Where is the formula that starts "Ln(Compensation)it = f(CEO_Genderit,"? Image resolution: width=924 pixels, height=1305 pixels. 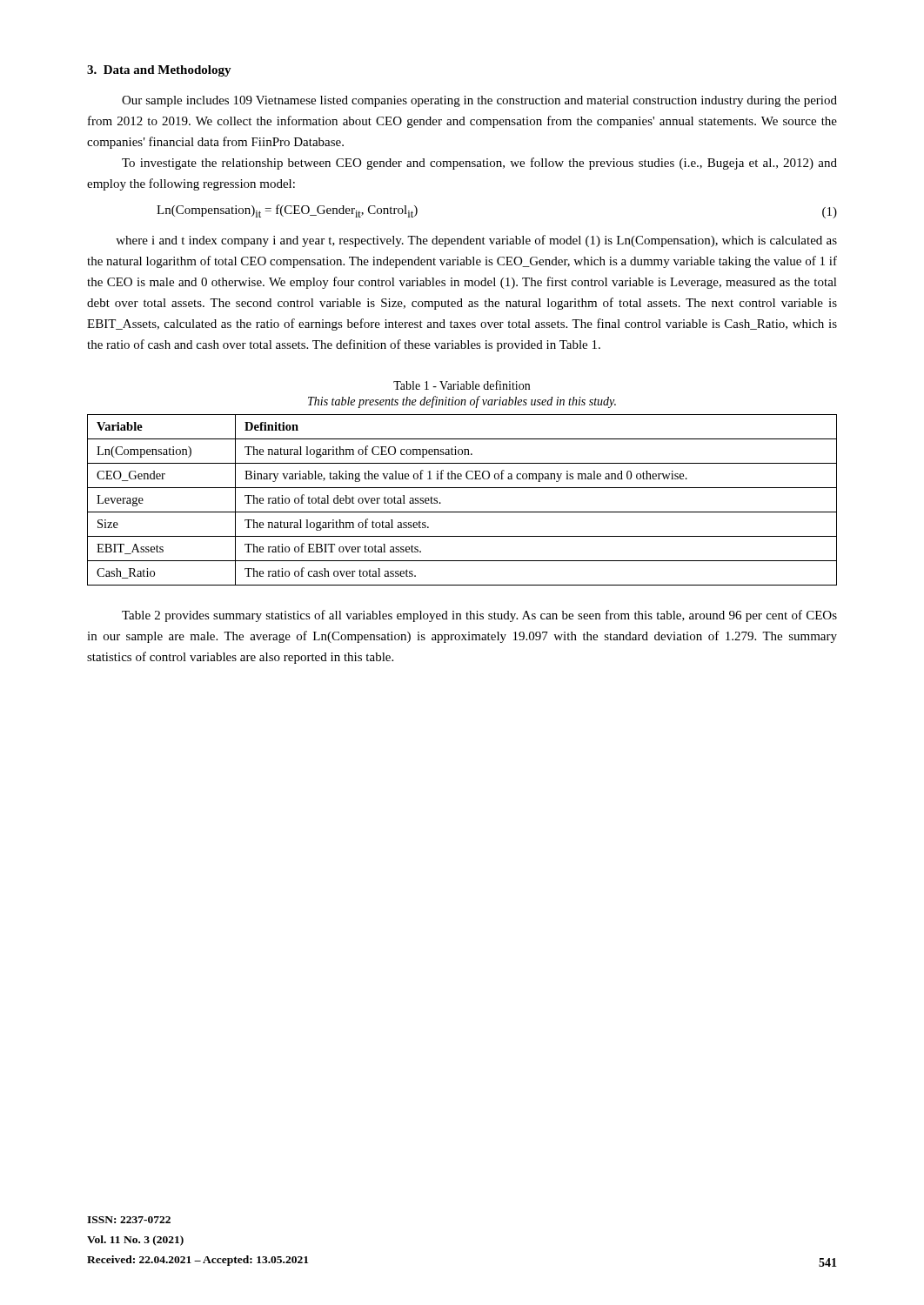click(x=287, y=213)
